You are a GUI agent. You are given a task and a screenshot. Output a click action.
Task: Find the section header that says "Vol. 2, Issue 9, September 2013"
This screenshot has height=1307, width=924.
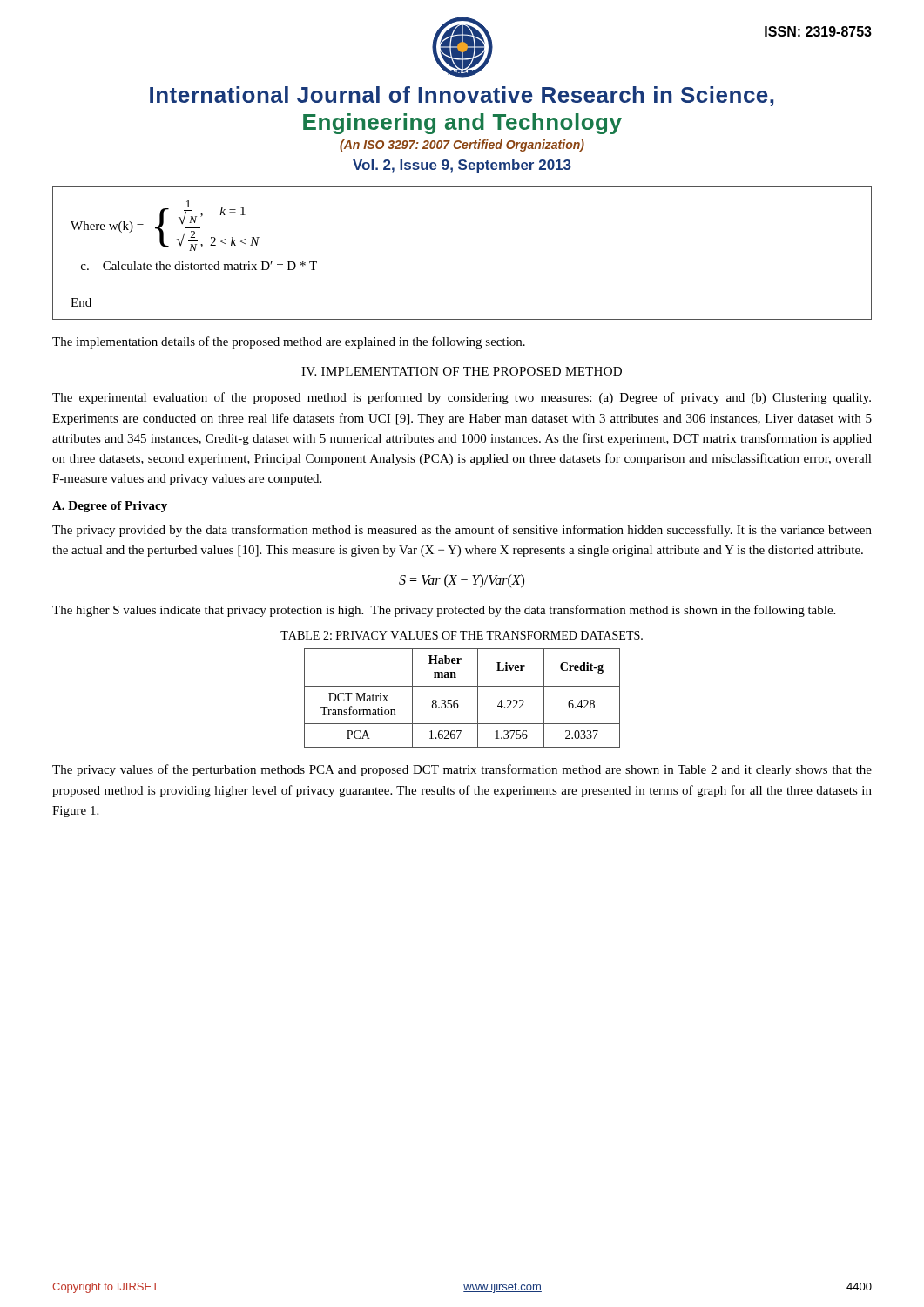click(x=462, y=165)
